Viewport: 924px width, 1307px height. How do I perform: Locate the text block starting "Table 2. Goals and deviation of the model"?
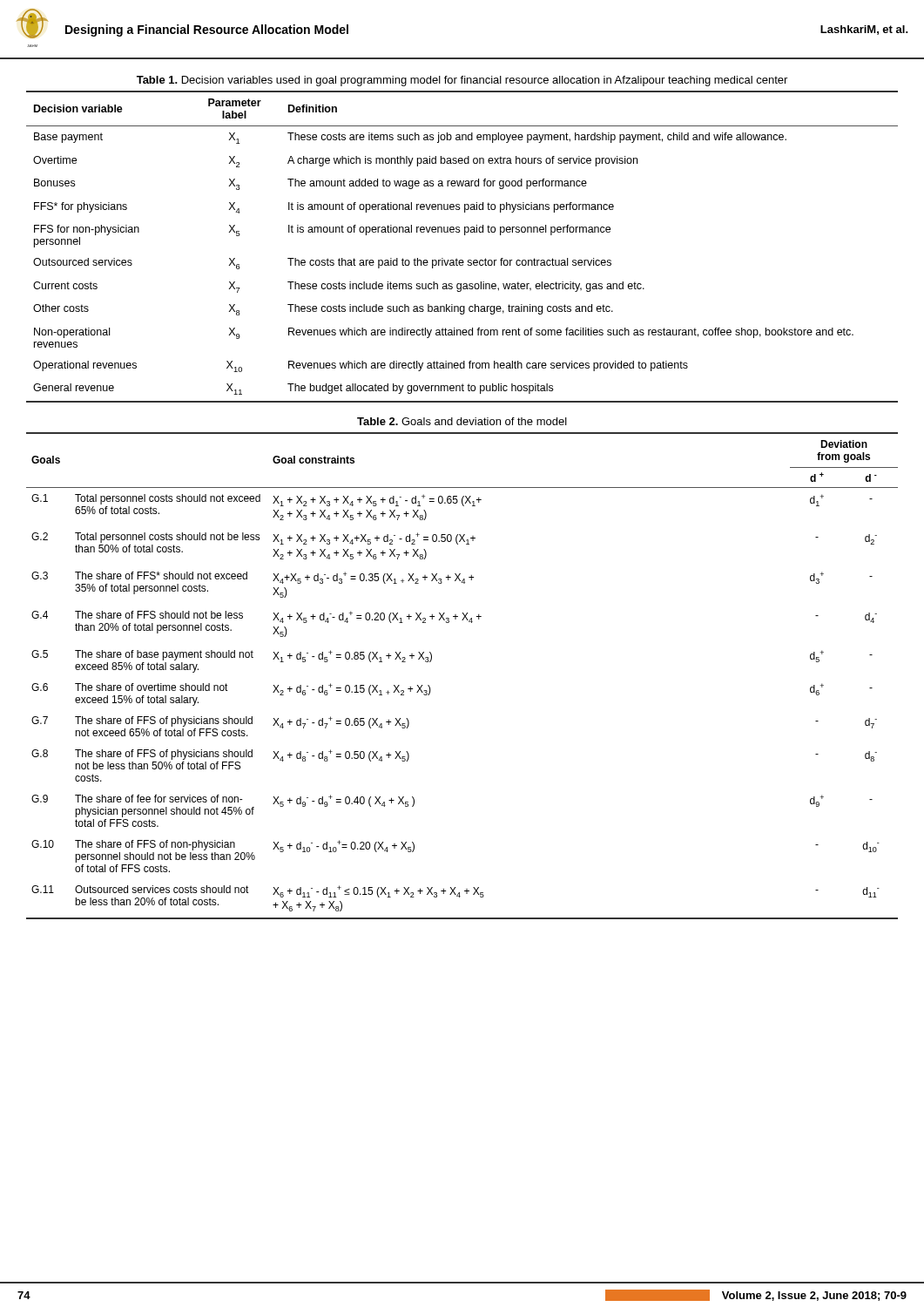coord(462,421)
